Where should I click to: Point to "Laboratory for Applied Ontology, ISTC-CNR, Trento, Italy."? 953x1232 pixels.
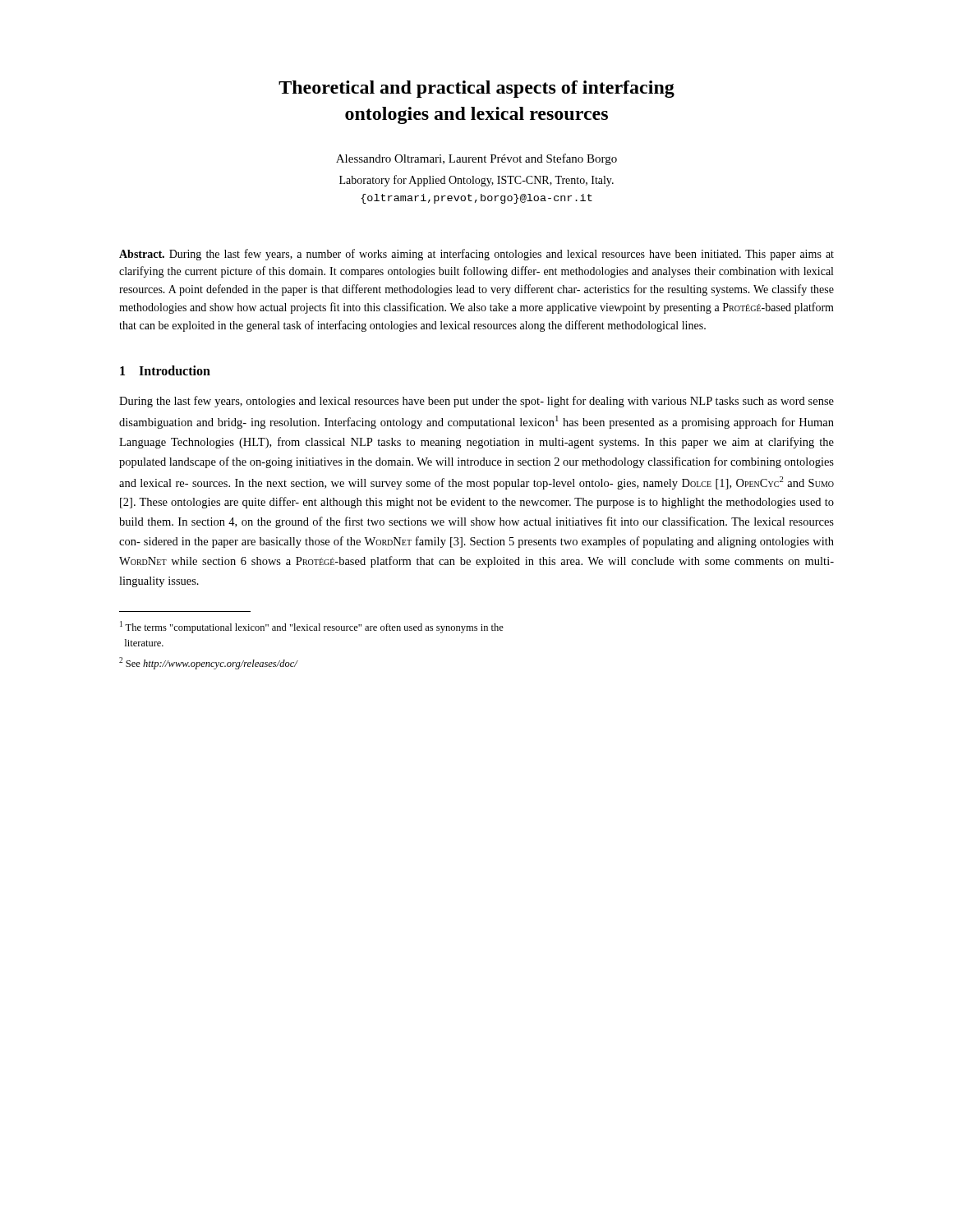[476, 180]
